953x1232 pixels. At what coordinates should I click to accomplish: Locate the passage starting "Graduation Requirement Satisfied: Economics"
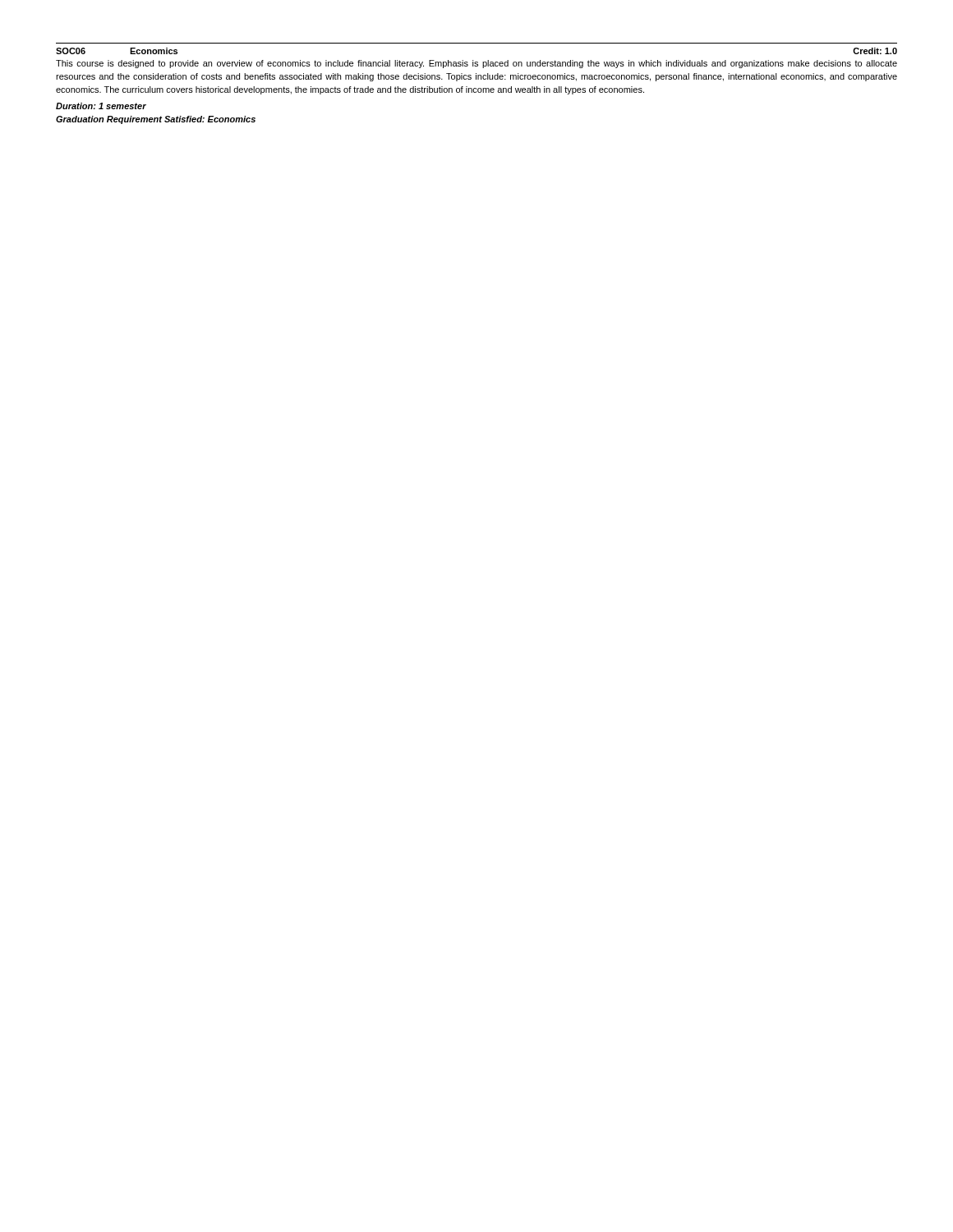(156, 119)
